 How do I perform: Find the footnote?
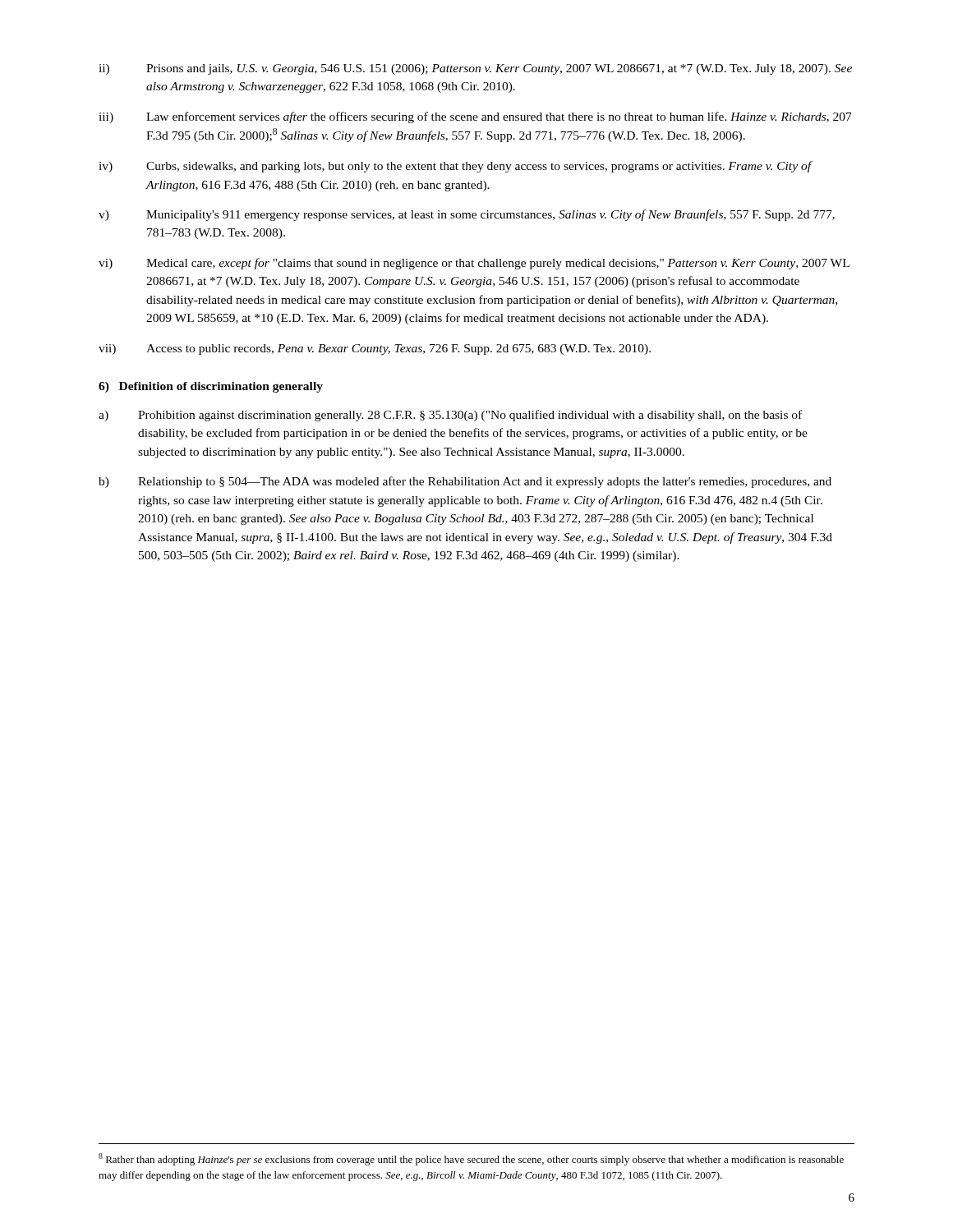pos(471,1166)
